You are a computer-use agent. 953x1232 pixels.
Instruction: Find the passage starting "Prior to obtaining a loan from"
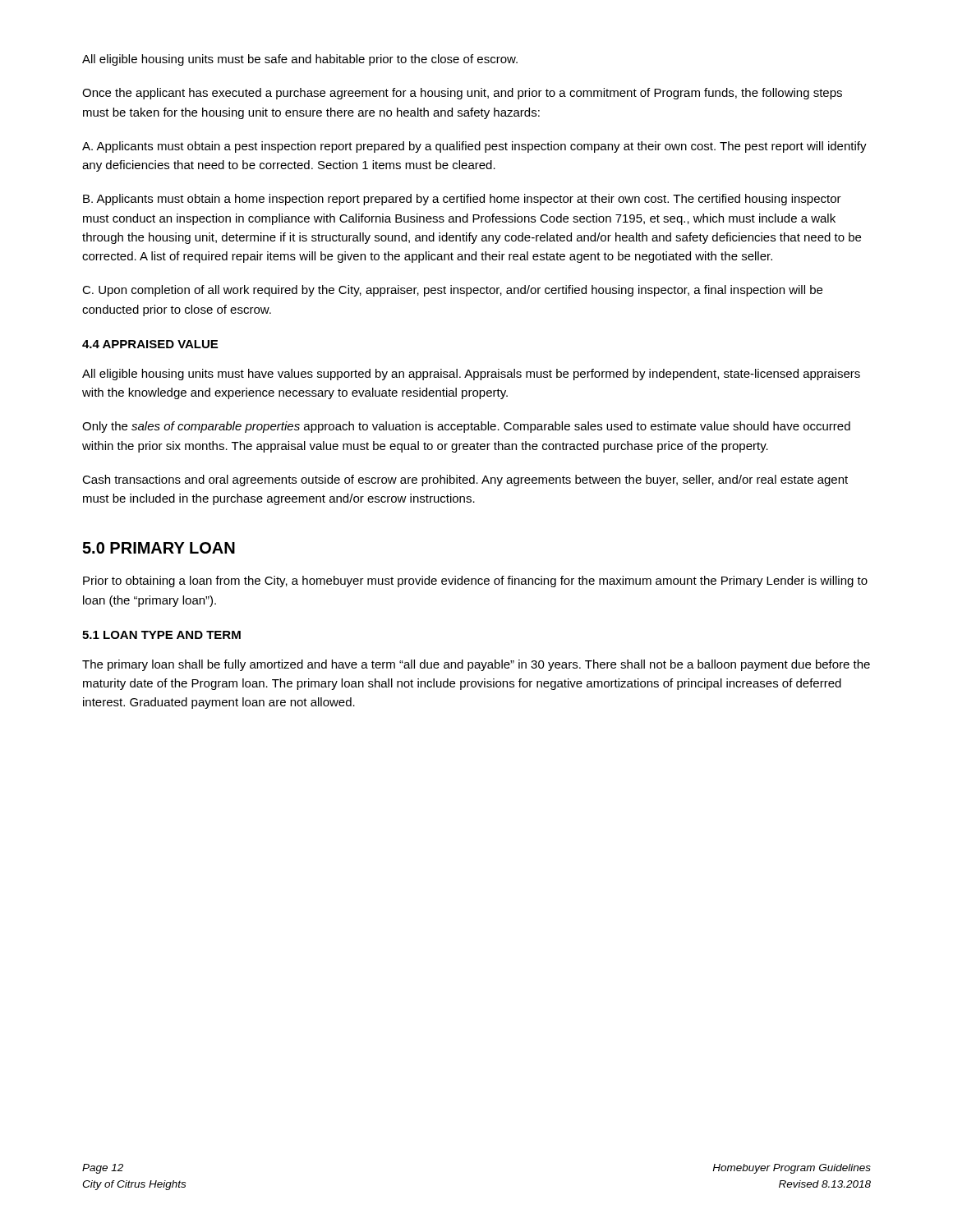pos(475,590)
